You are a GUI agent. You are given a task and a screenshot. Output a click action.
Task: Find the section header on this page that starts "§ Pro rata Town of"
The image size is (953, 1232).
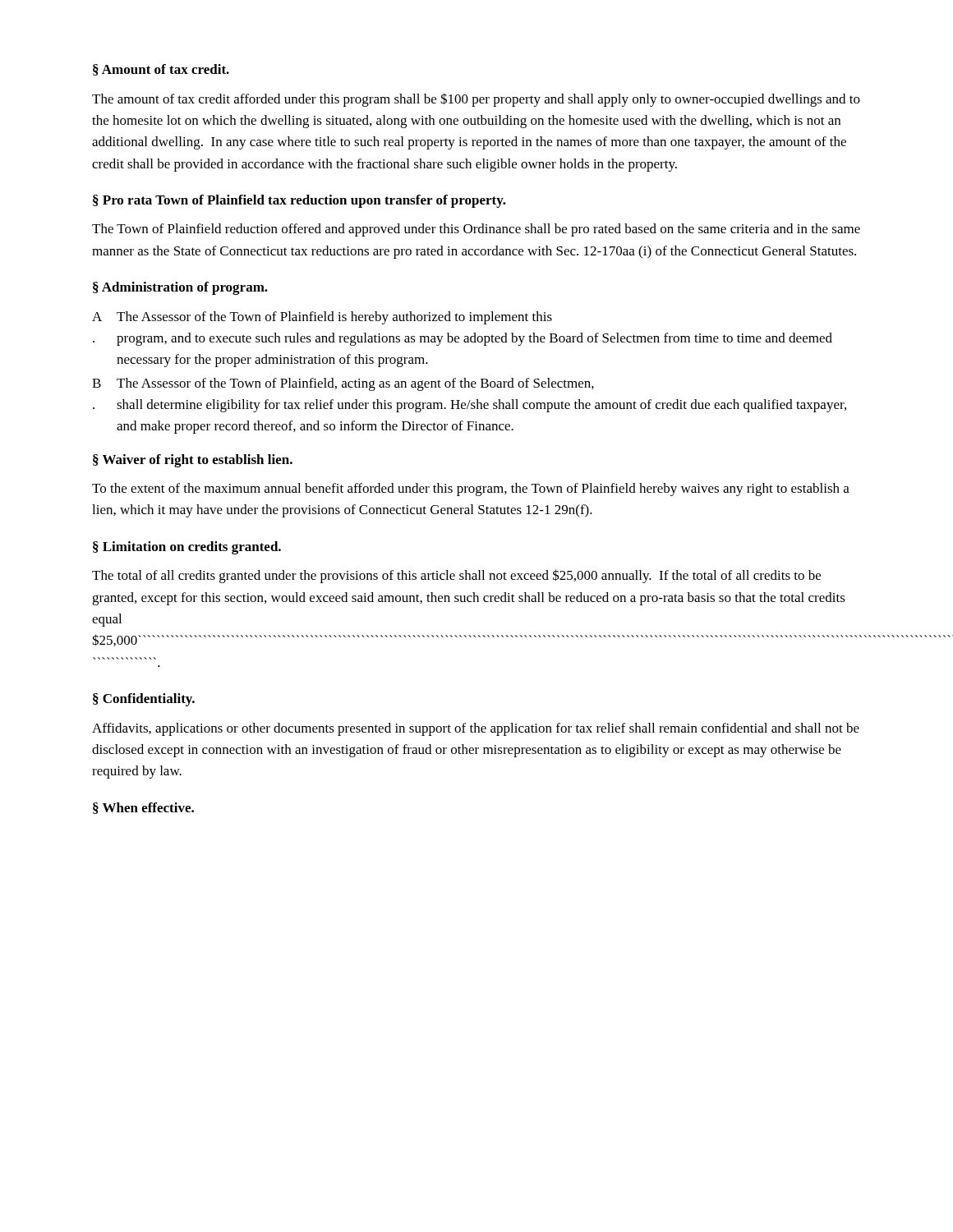[299, 200]
